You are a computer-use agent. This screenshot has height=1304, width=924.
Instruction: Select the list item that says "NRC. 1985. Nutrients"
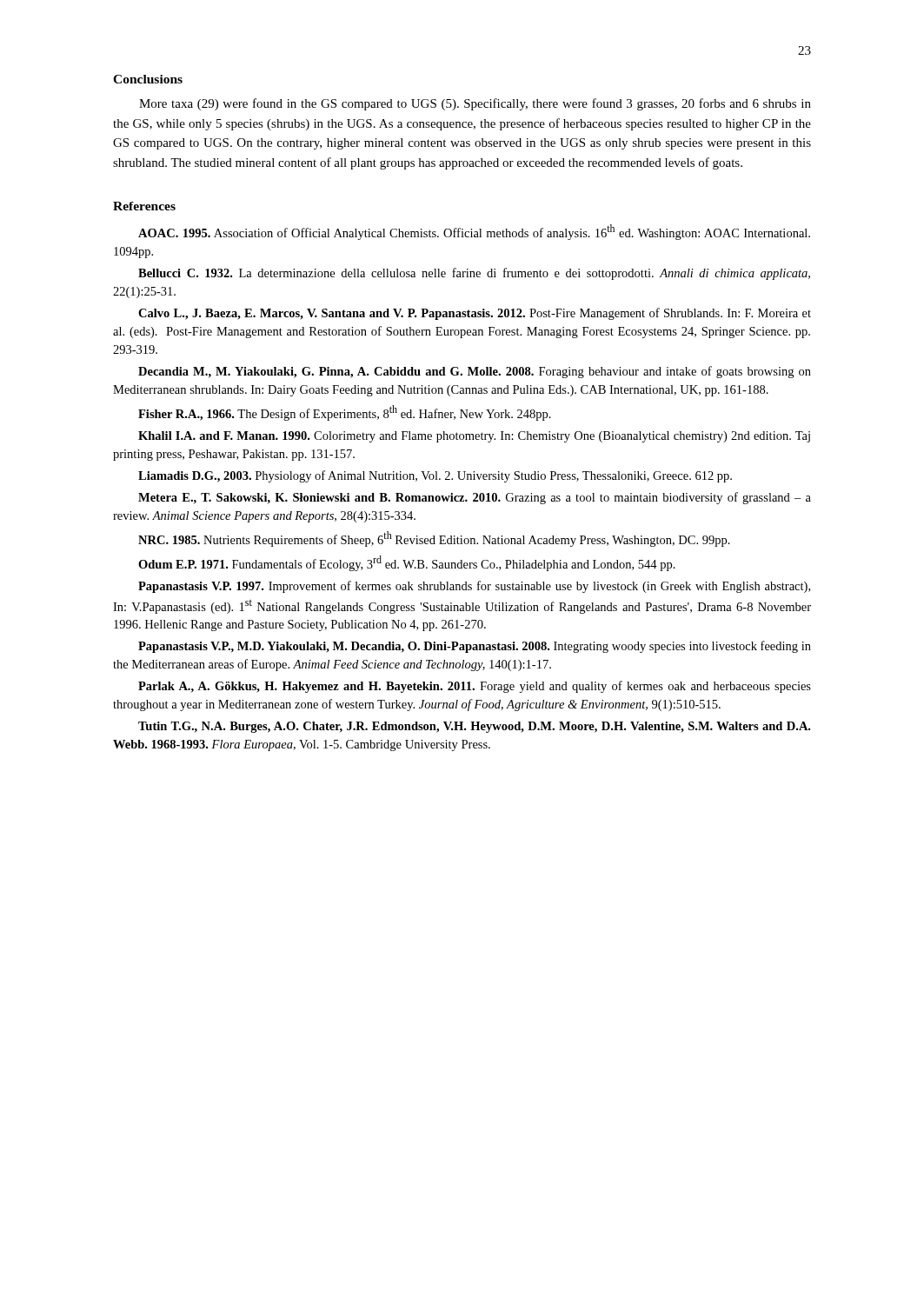(x=434, y=538)
